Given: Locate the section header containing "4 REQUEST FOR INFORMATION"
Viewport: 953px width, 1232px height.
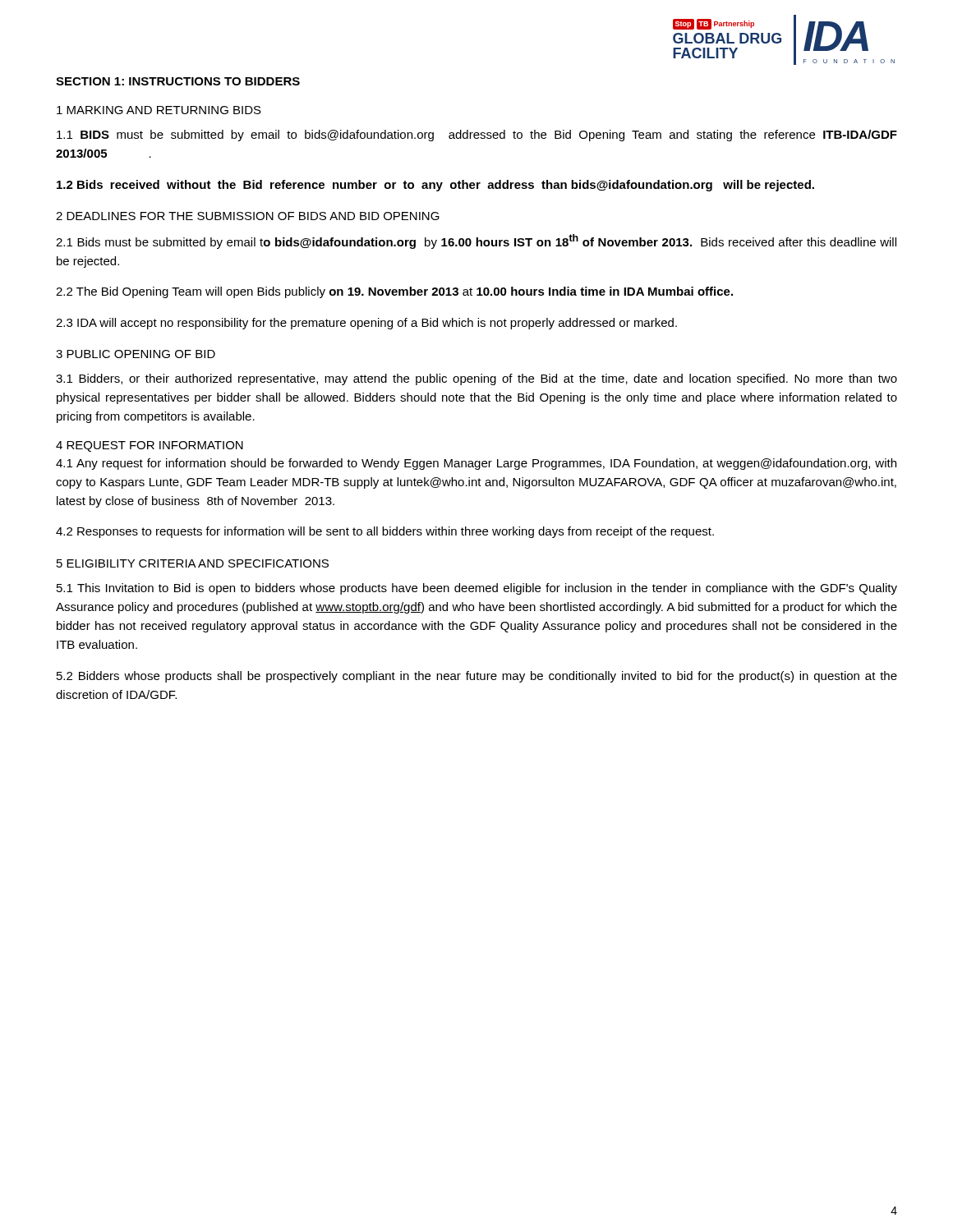Looking at the screenshot, I should (150, 444).
